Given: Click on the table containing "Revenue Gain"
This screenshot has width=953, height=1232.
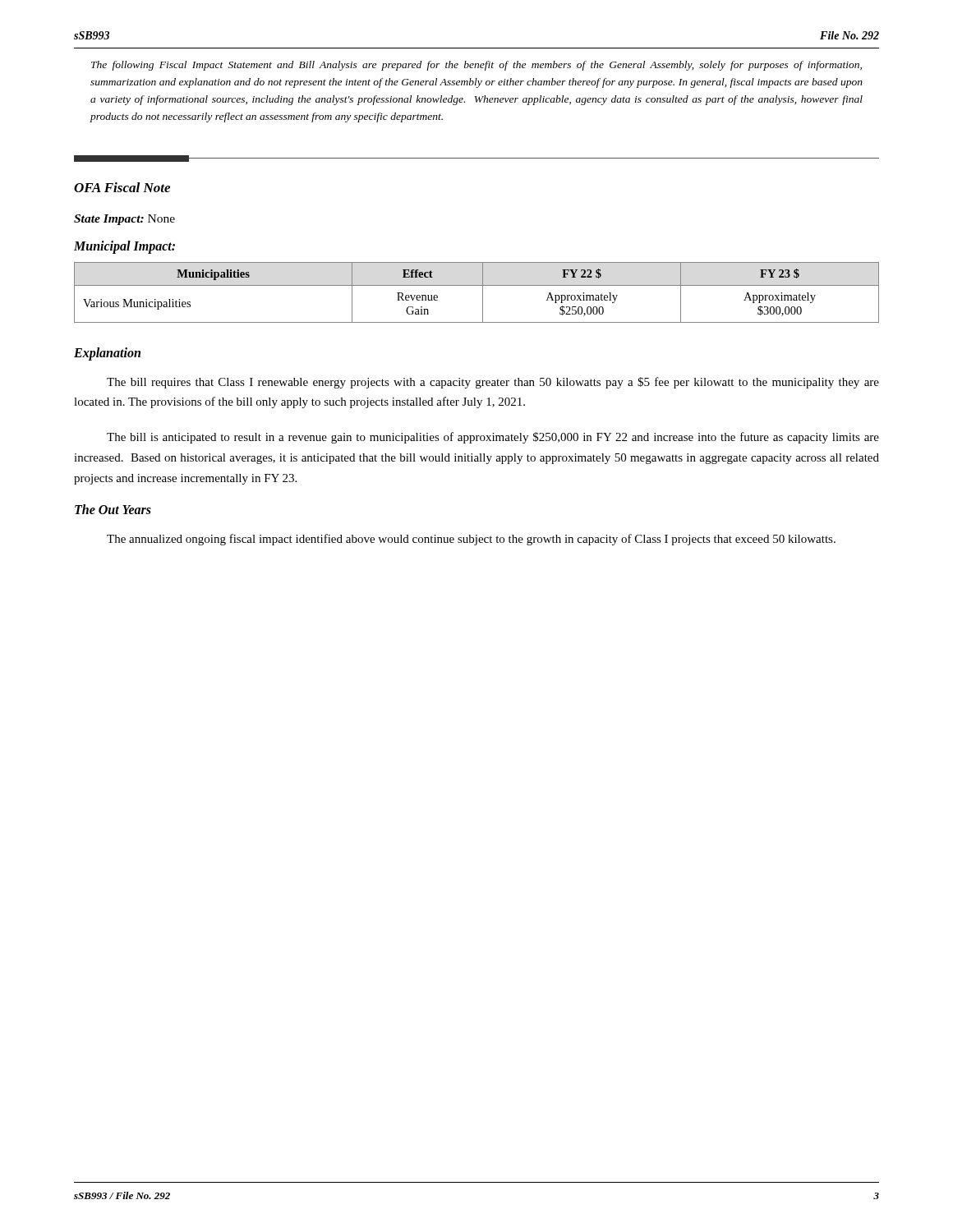Looking at the screenshot, I should [476, 292].
